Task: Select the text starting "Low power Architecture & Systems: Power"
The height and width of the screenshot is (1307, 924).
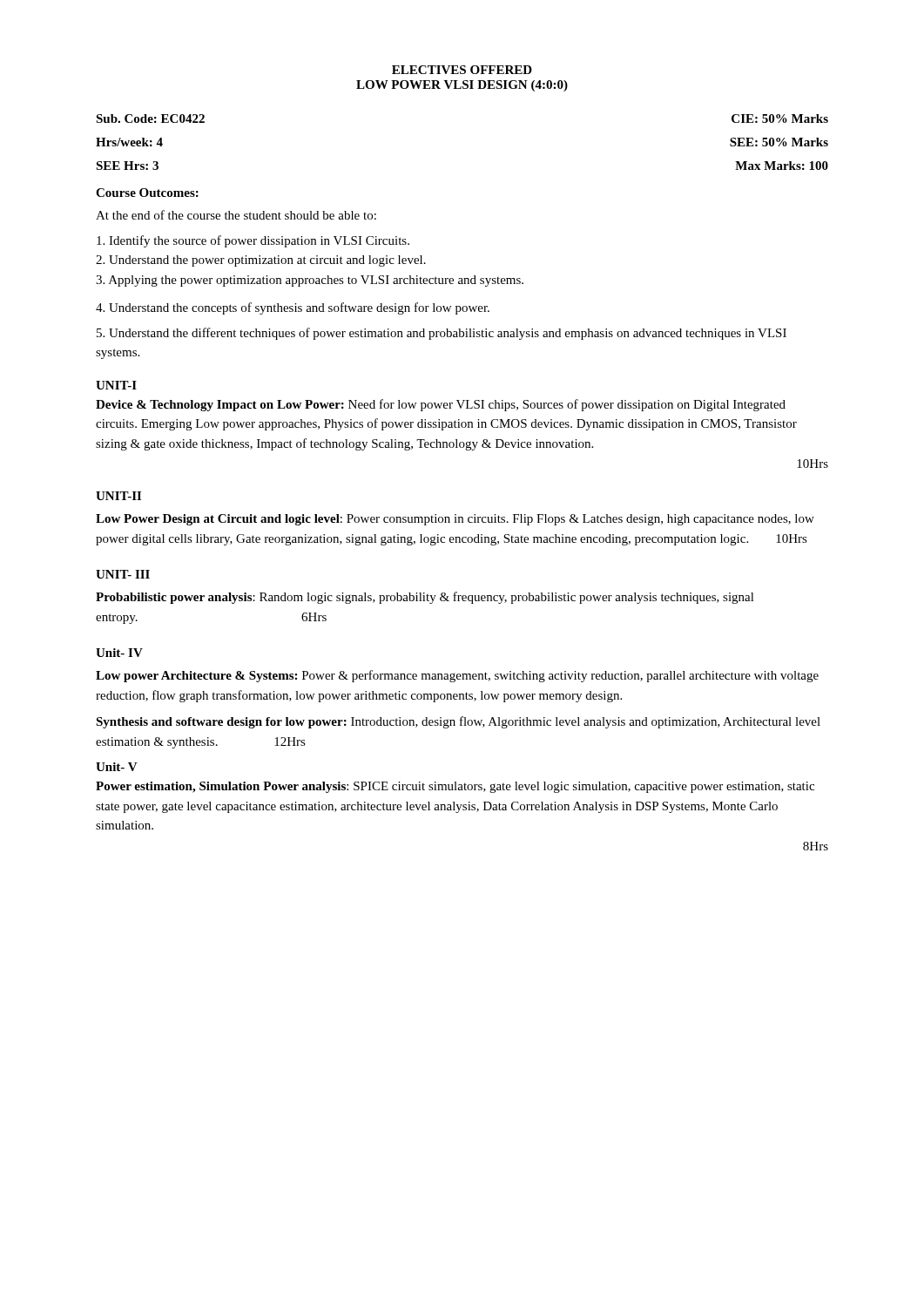Action: pos(457,685)
